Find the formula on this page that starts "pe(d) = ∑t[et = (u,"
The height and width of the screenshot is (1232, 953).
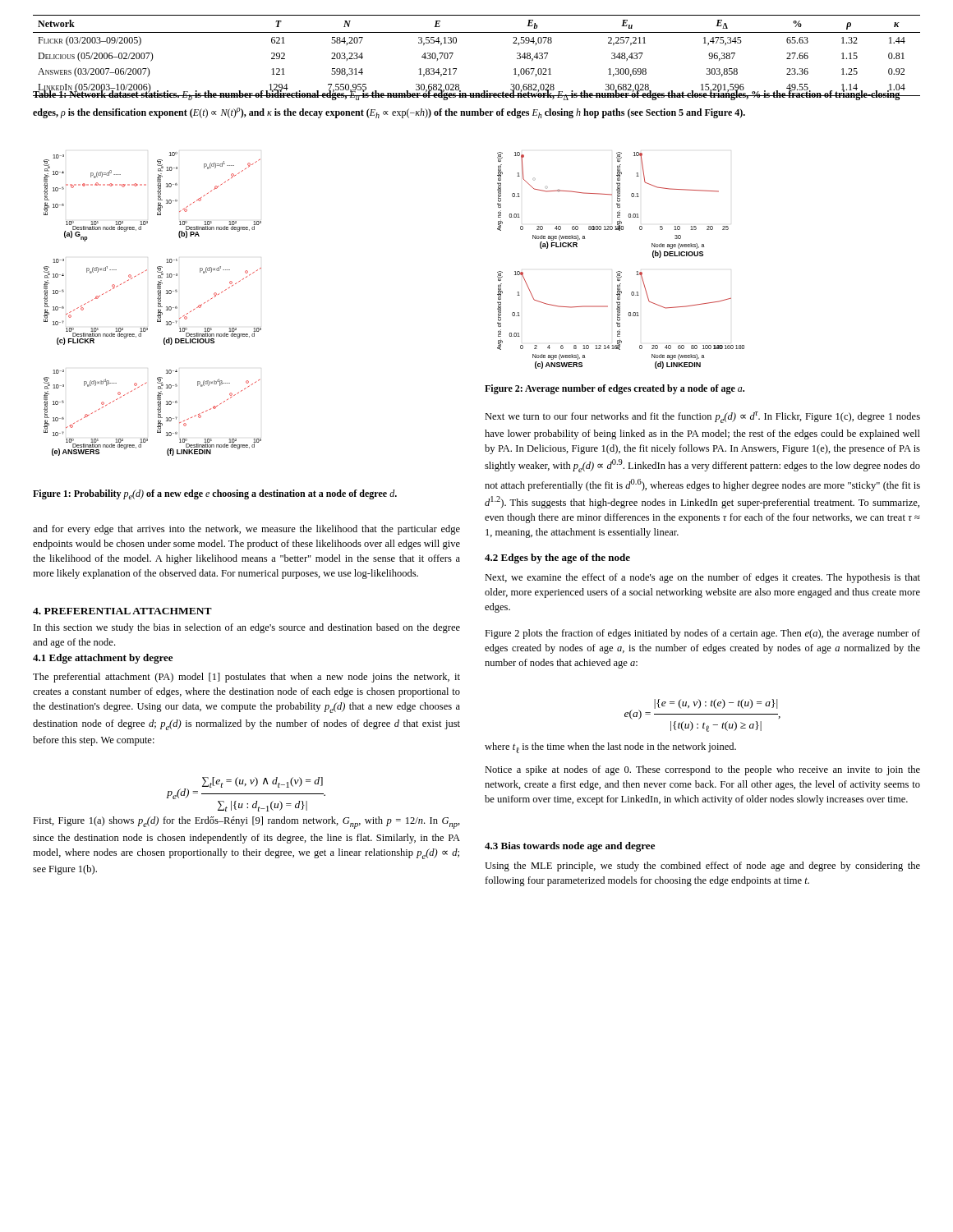click(246, 794)
